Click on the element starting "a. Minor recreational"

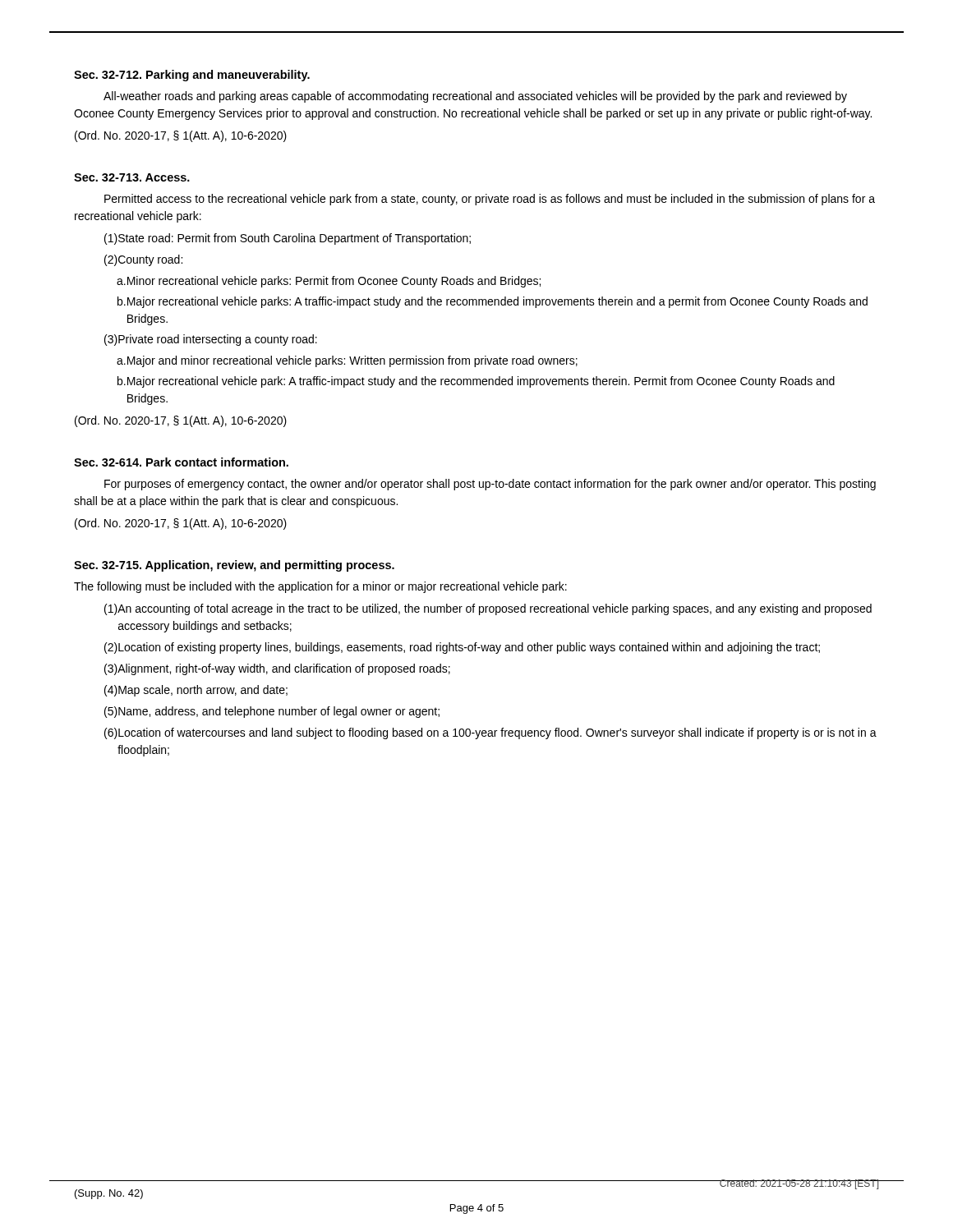[x=476, y=281]
